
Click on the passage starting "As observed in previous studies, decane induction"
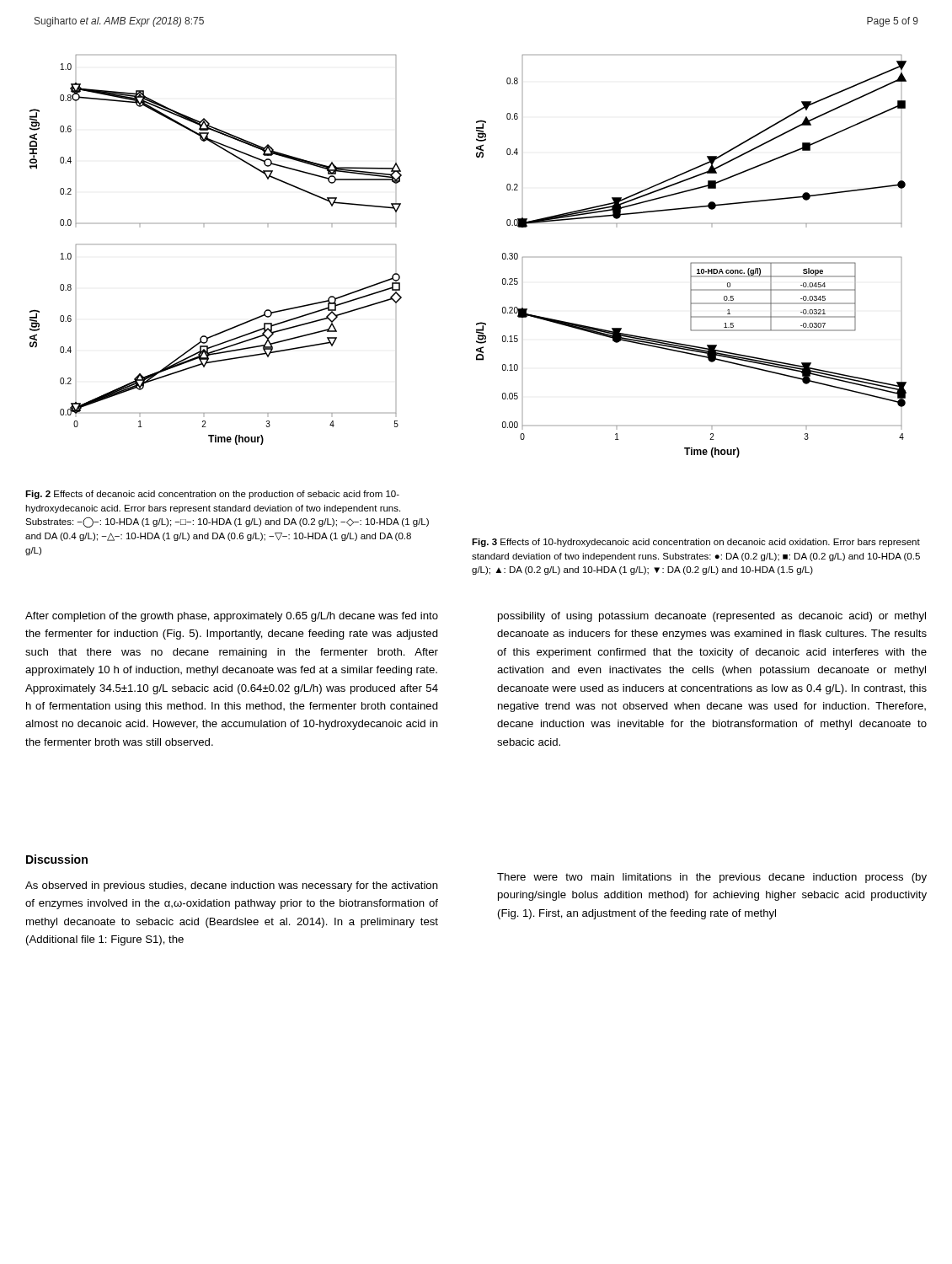coord(232,912)
